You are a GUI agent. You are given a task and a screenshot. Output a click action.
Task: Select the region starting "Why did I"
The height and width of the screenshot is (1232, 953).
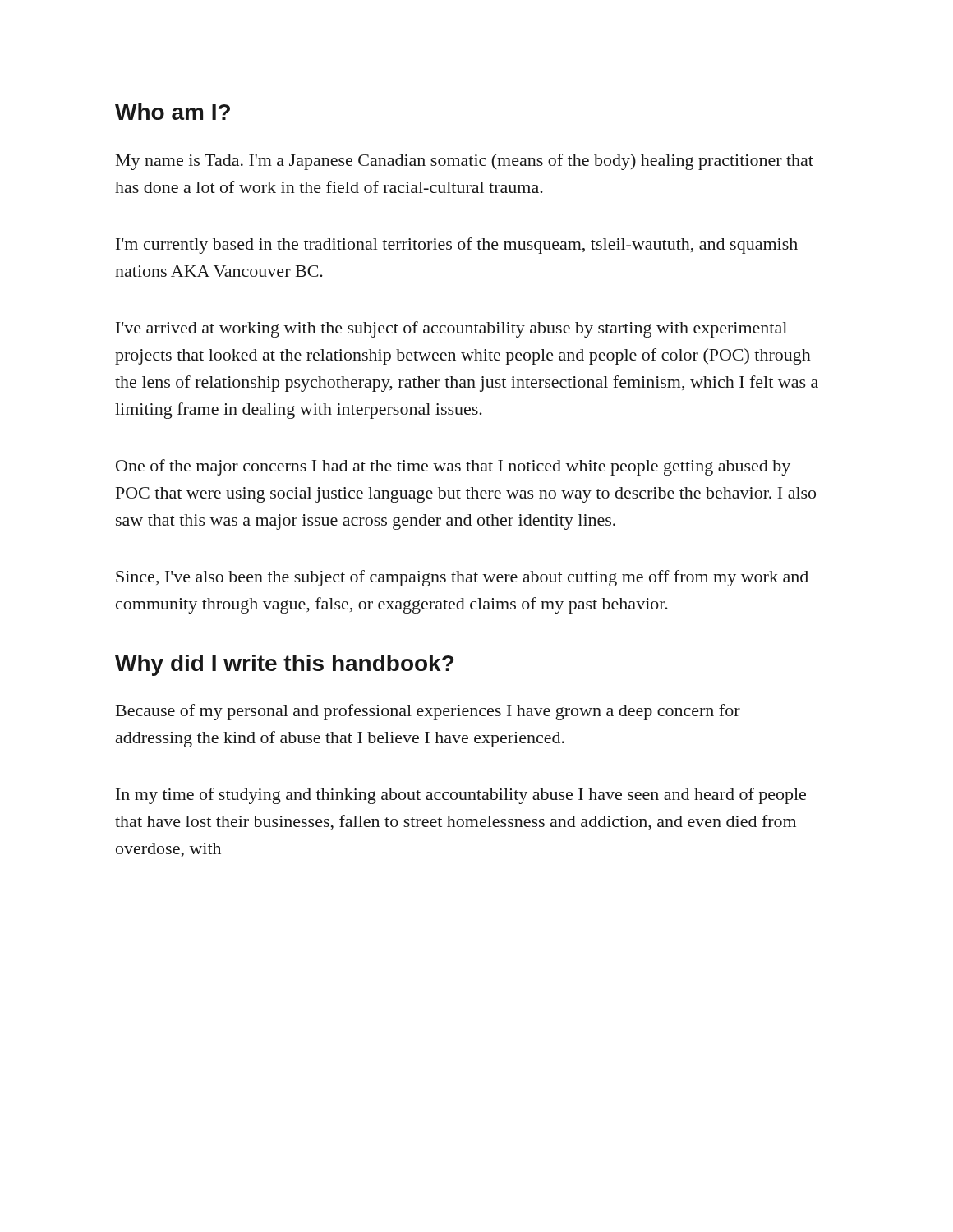285,663
